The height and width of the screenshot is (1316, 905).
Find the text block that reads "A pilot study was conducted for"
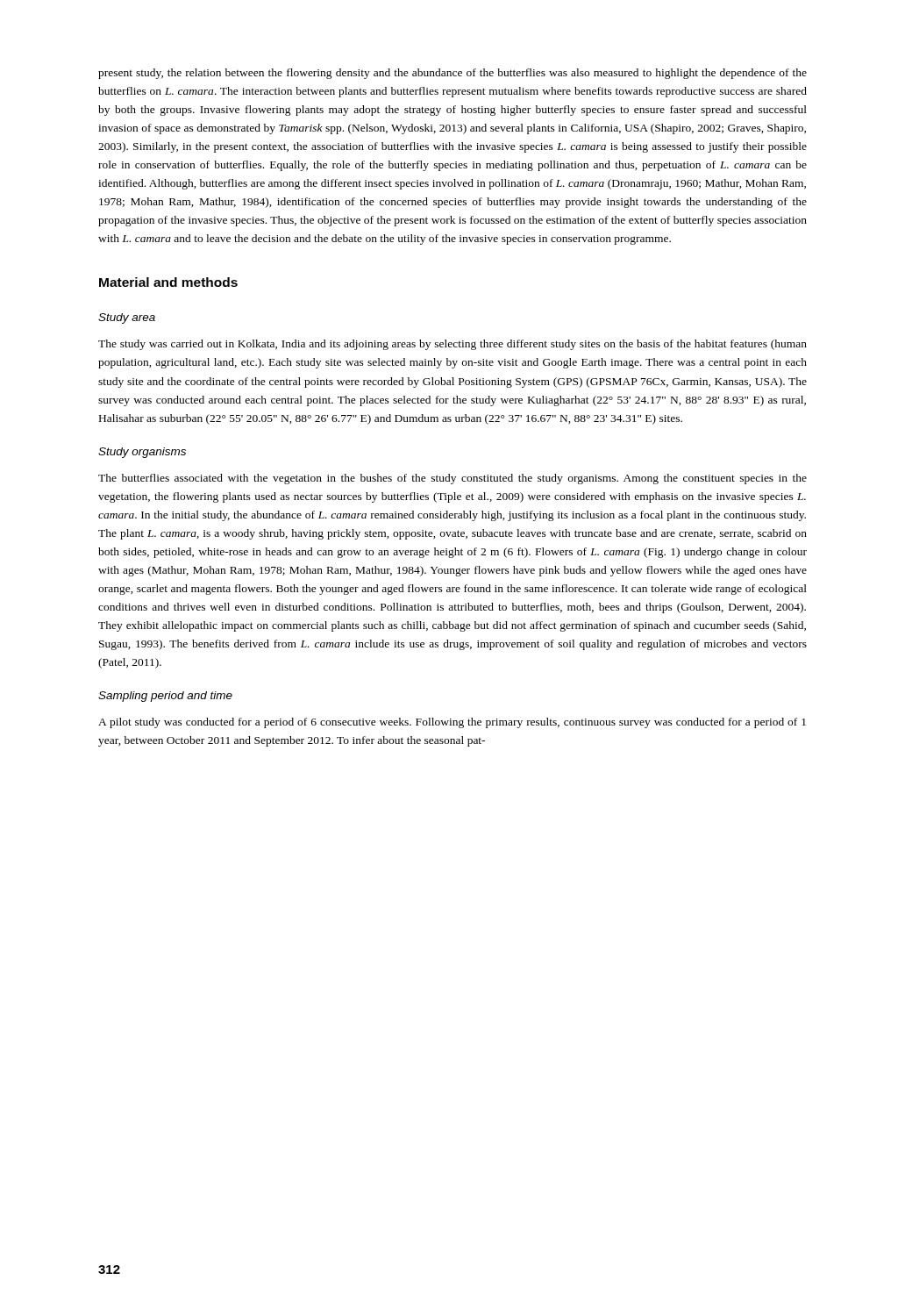pyautogui.click(x=452, y=731)
